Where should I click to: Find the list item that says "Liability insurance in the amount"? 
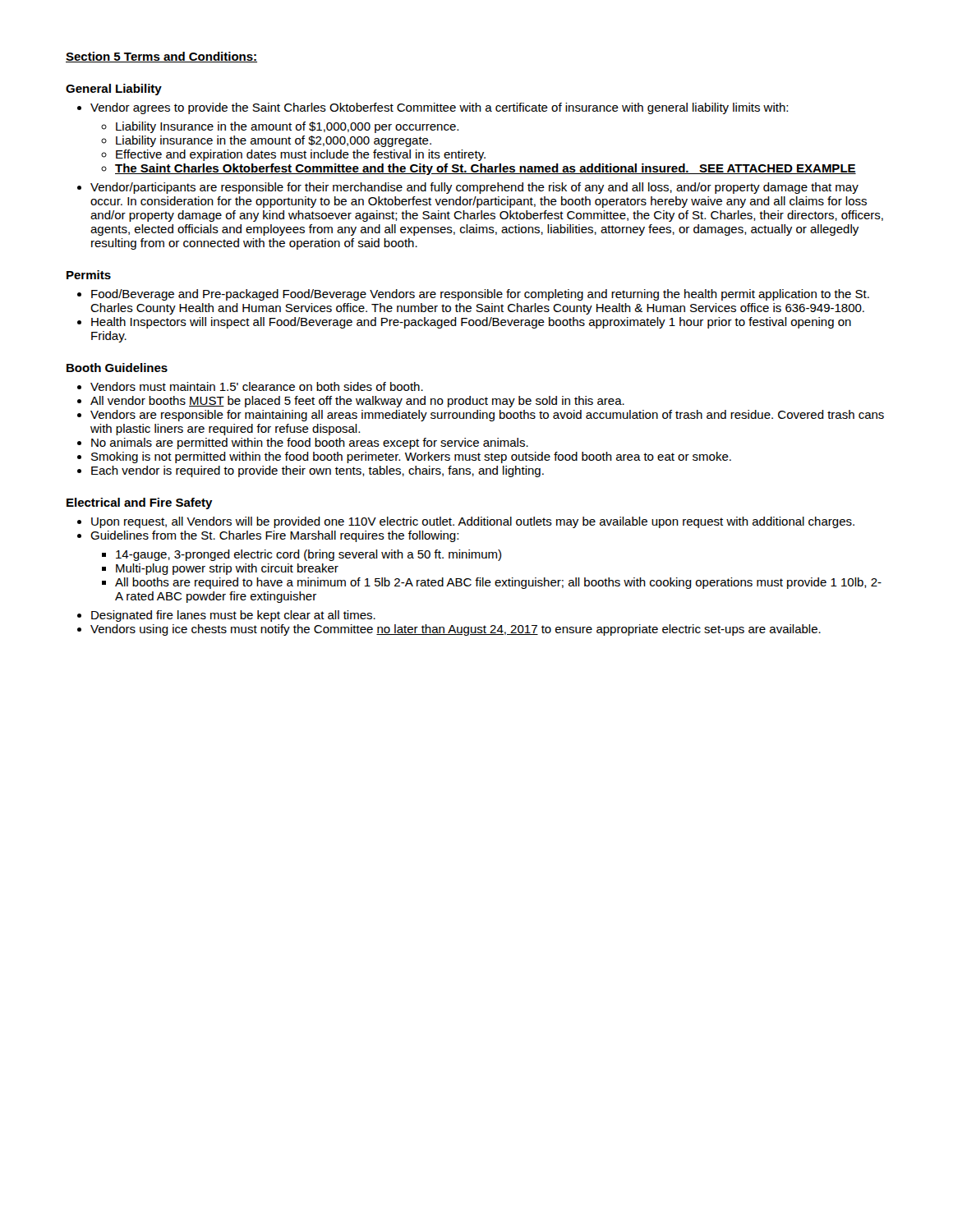tap(274, 141)
